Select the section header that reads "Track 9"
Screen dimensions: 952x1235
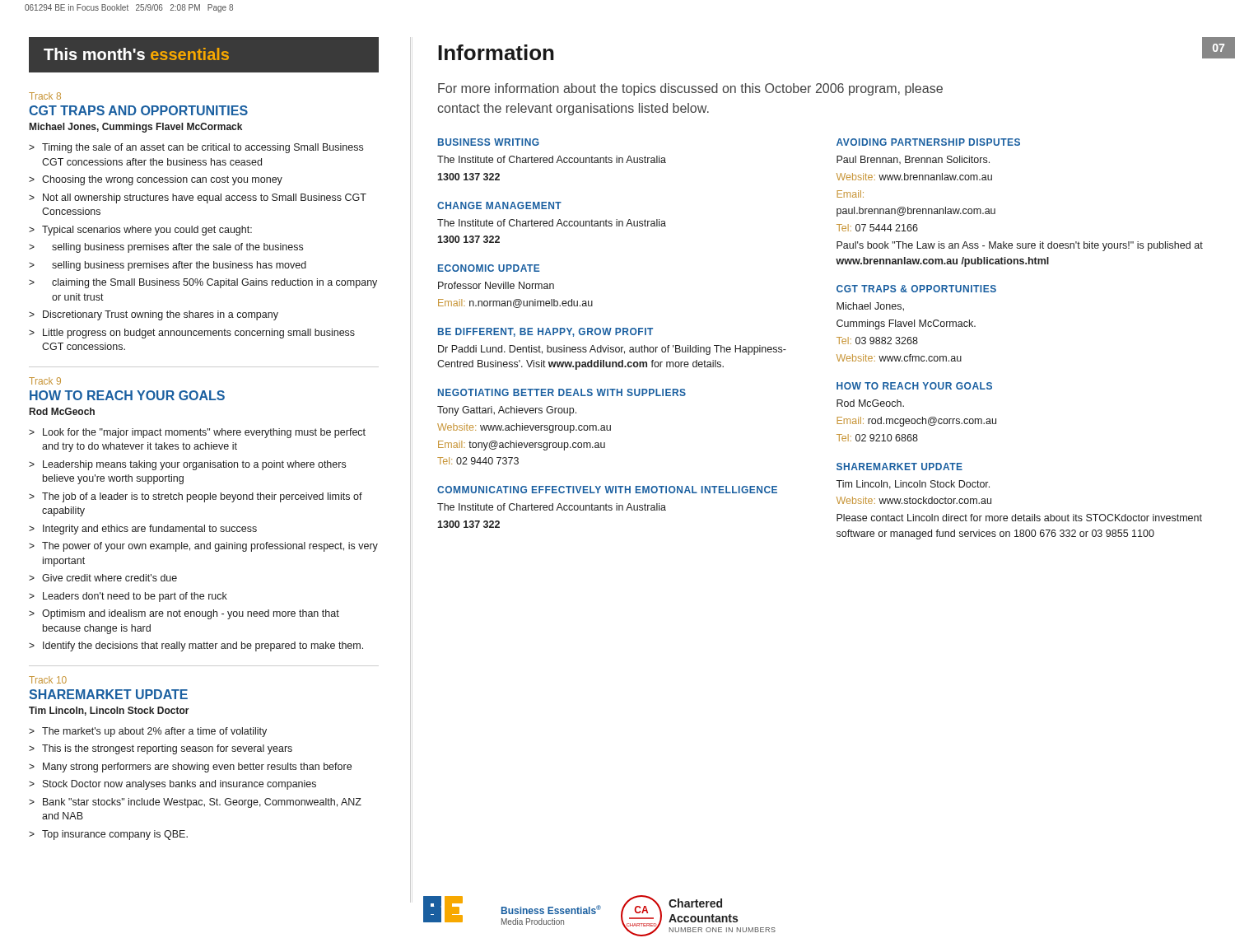[45, 381]
